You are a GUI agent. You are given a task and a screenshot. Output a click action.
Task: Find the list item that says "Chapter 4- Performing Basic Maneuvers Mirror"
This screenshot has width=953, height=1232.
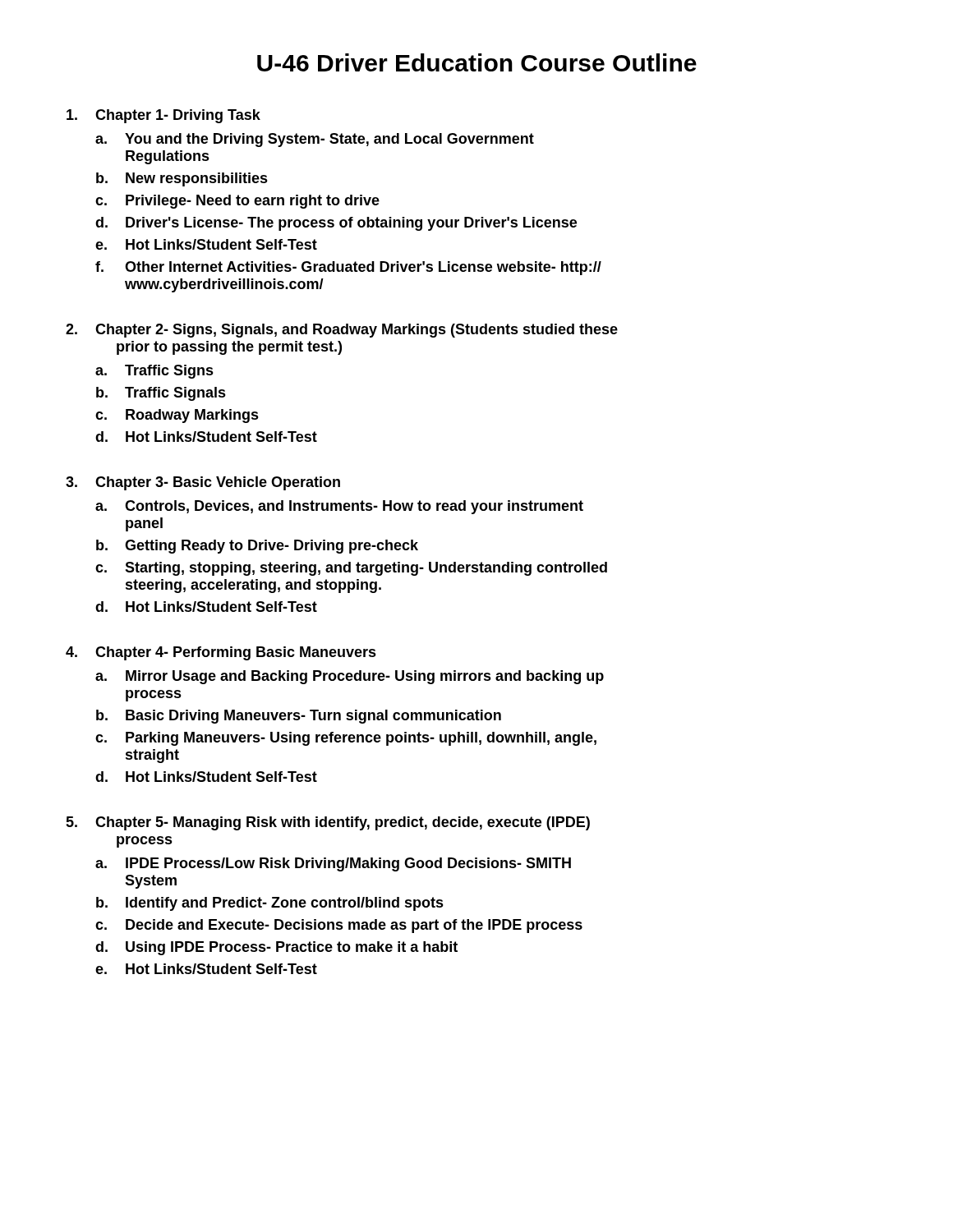click(476, 717)
